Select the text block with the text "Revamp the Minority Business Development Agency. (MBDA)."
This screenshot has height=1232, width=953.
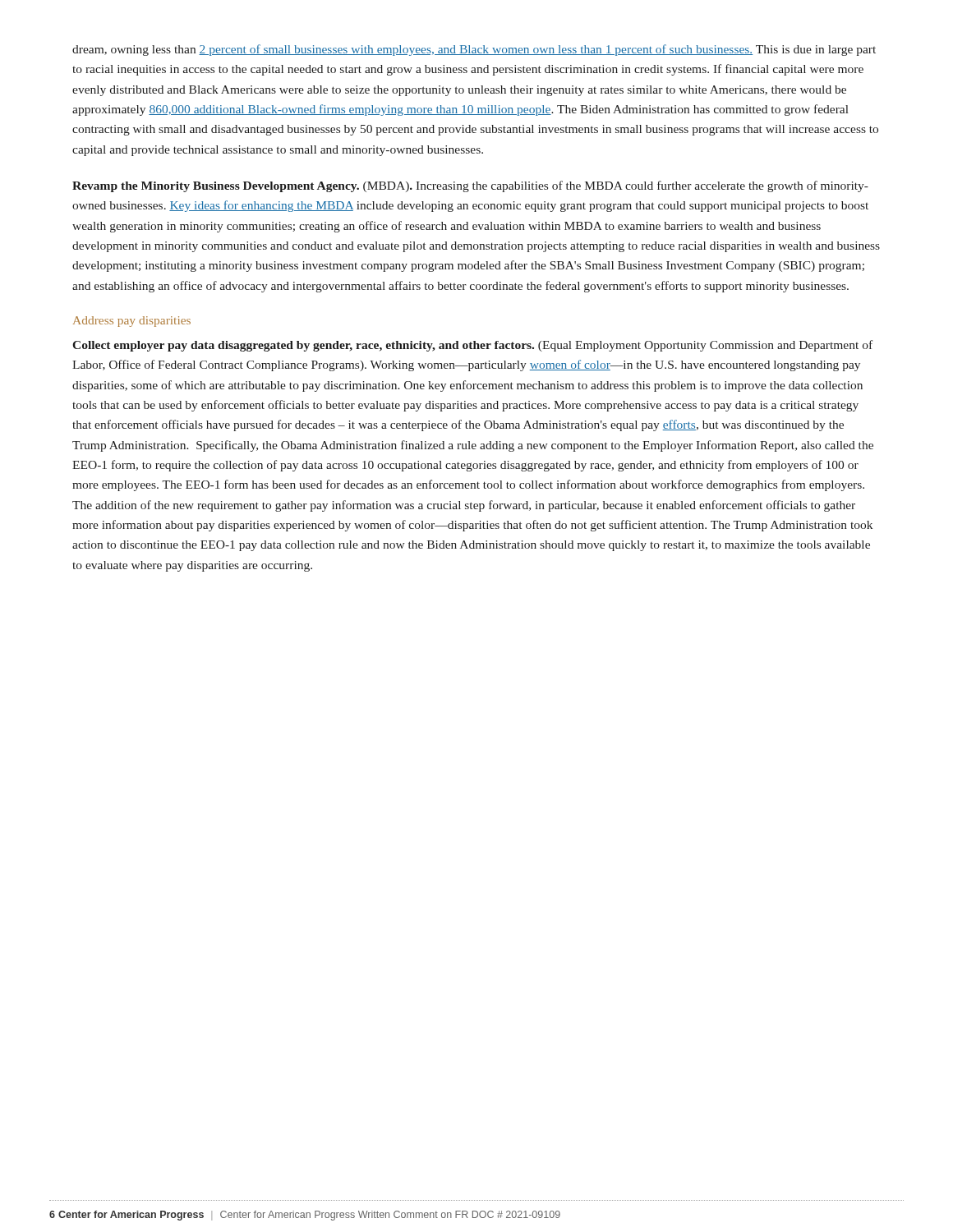476,236
